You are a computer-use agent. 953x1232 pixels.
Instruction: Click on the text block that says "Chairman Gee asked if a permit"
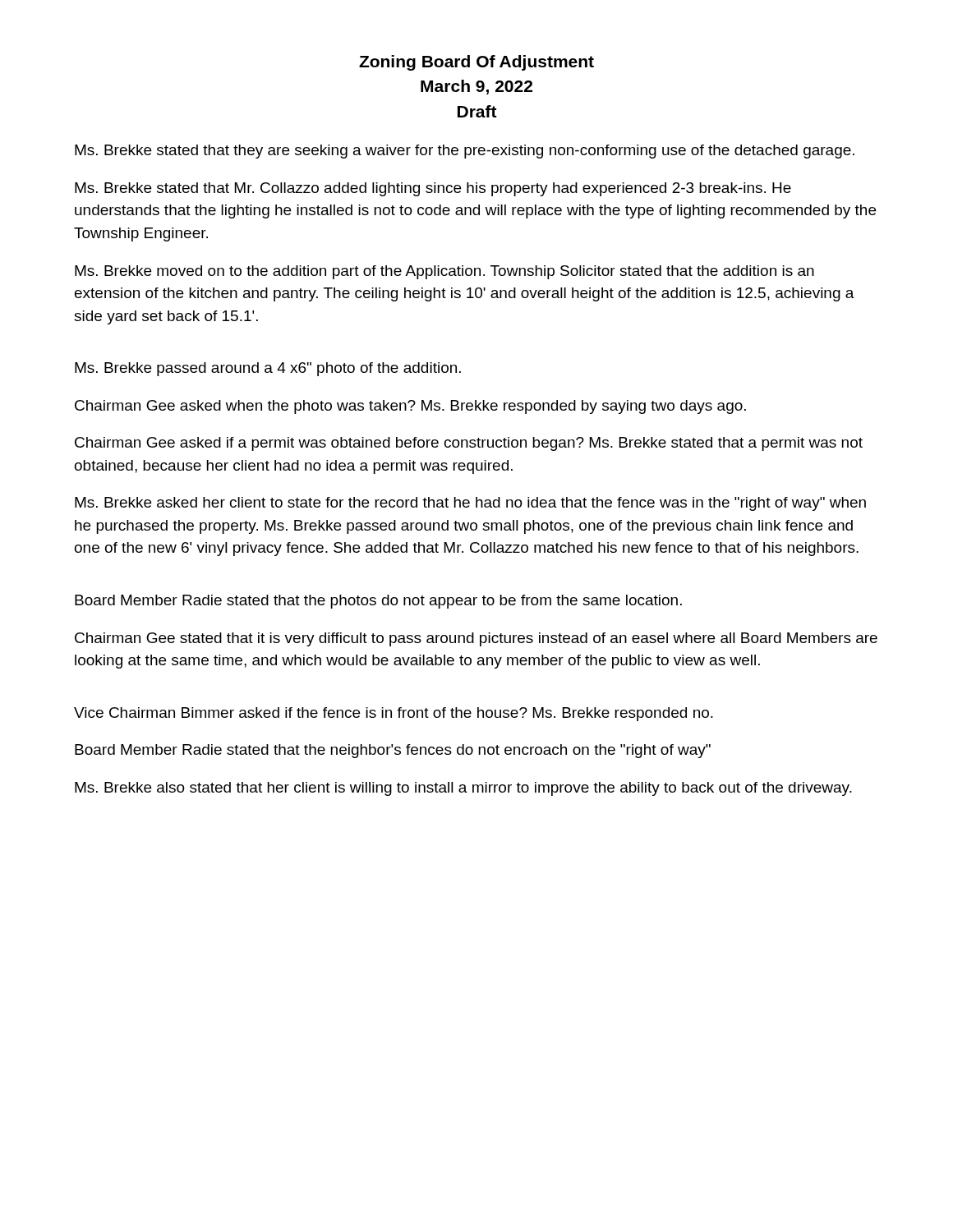468,454
